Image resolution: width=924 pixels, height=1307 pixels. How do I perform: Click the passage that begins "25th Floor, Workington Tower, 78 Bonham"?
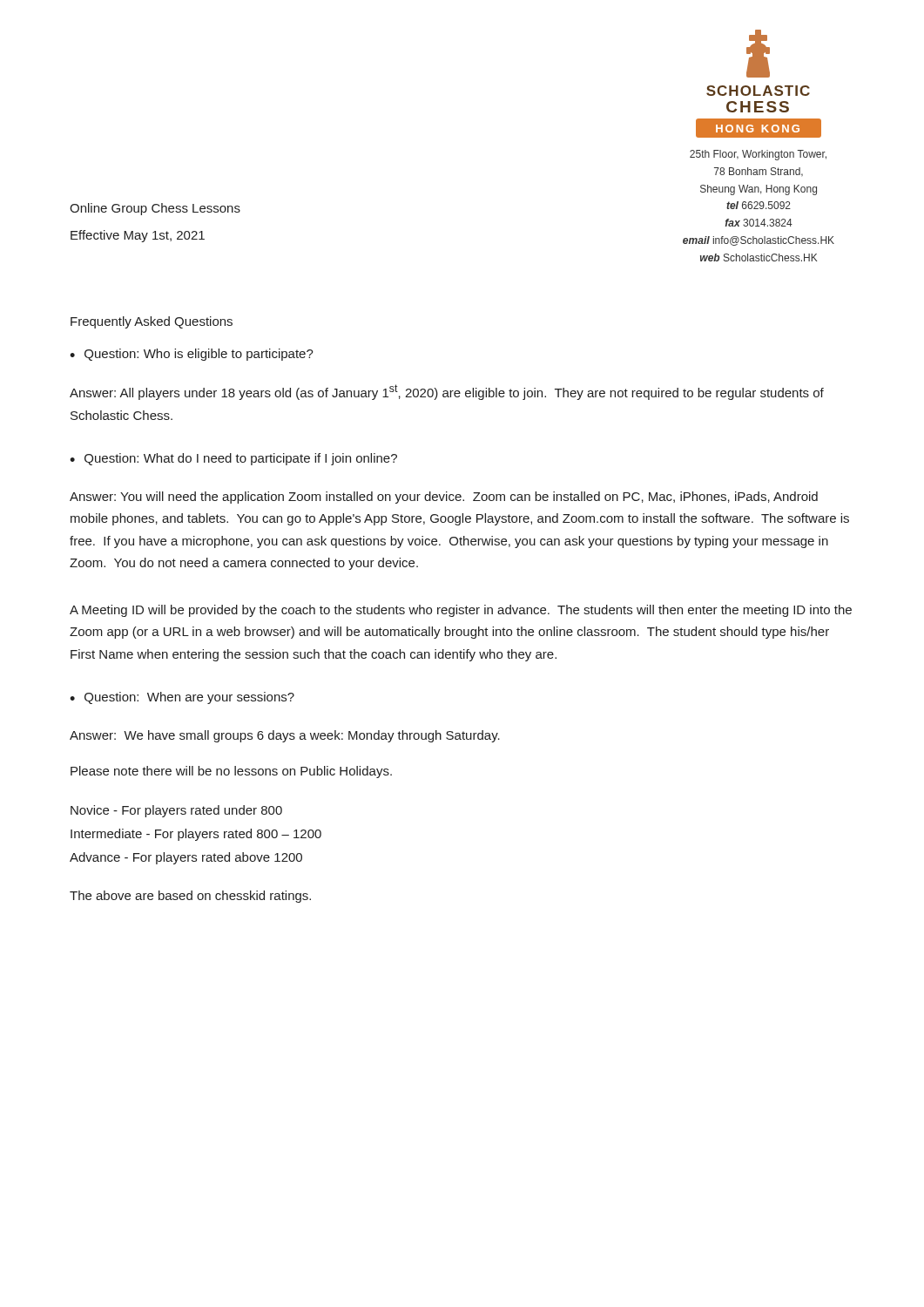[759, 206]
